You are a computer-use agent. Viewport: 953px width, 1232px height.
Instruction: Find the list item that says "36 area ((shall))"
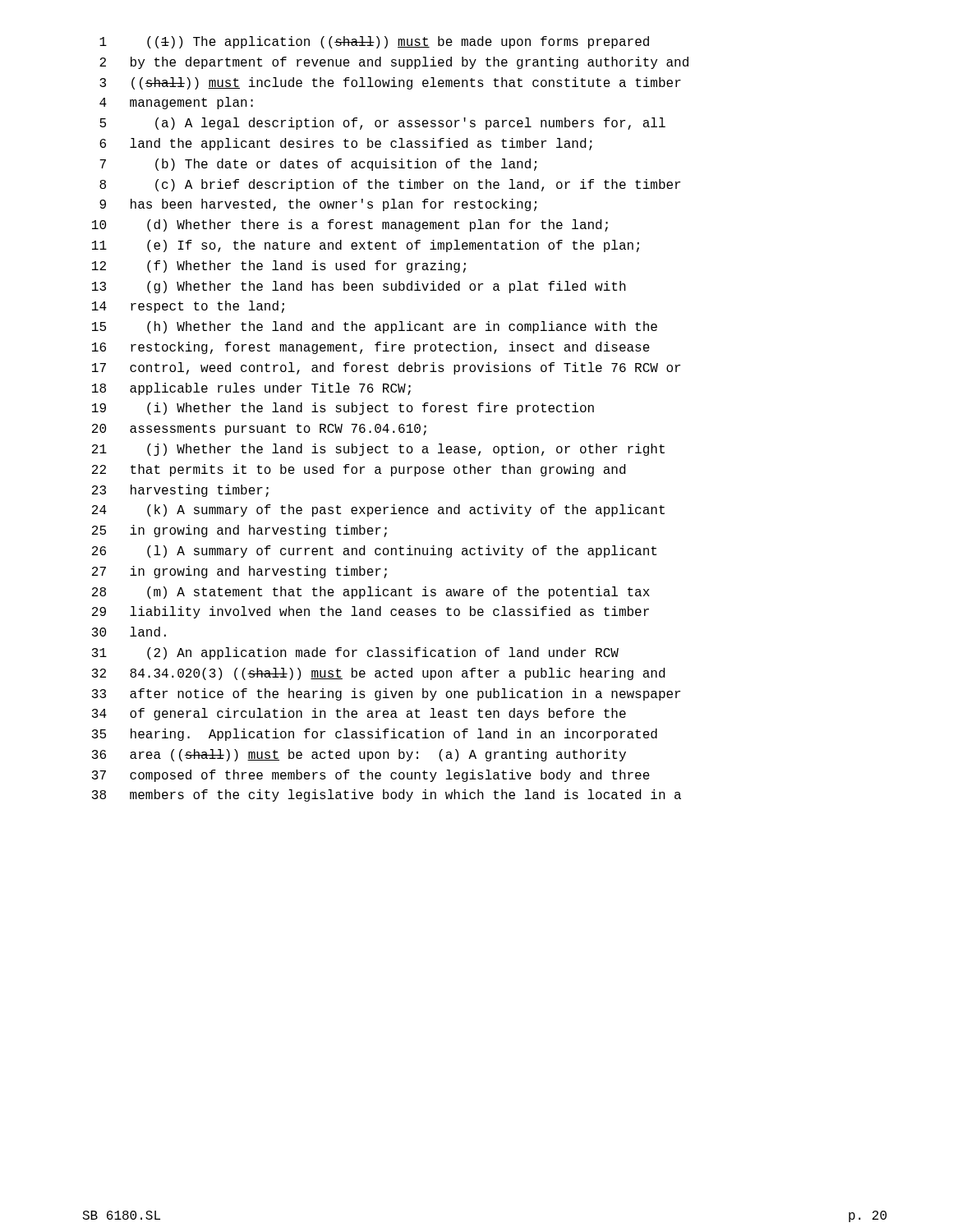pyautogui.click(x=485, y=756)
